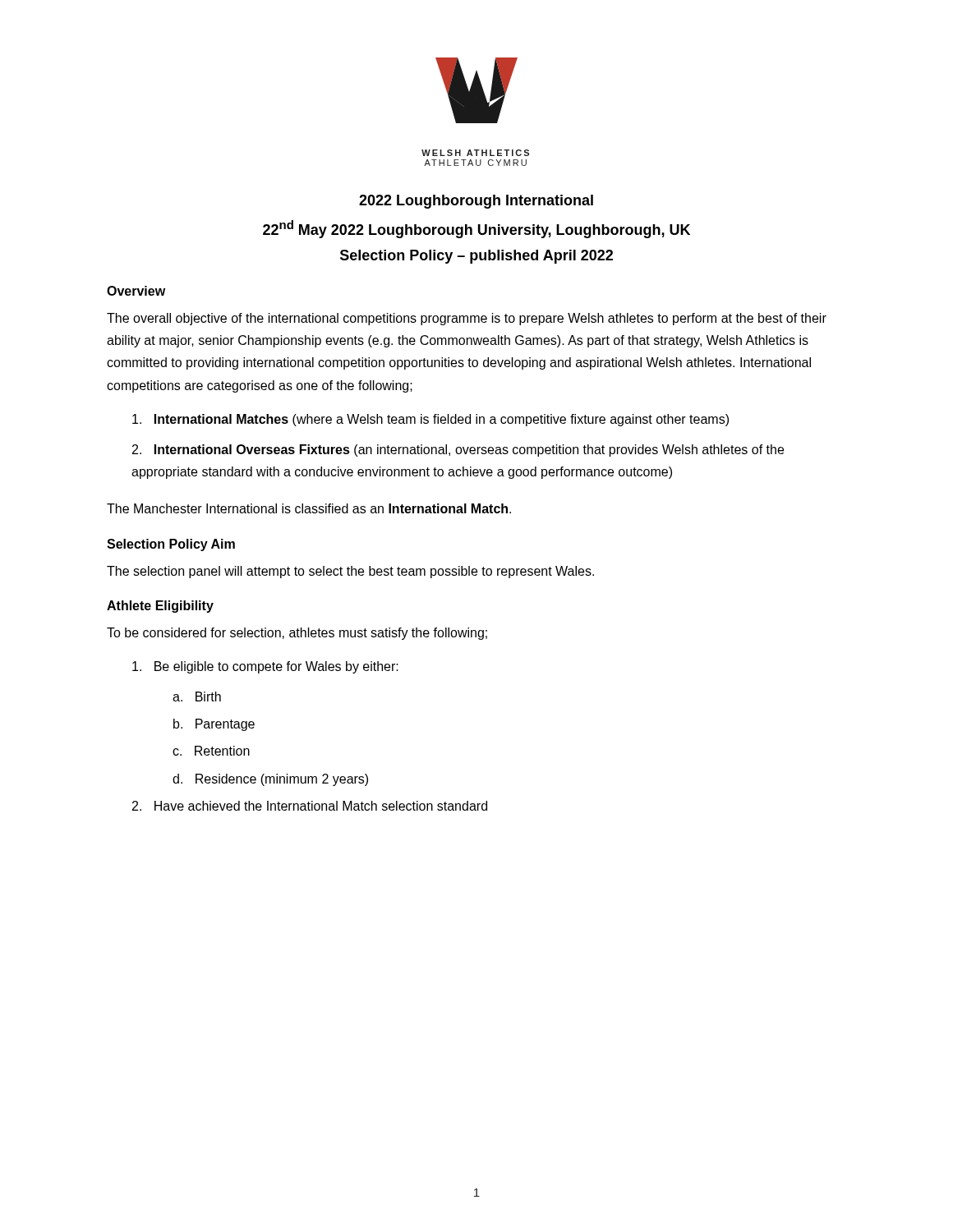Click where it says "d. Residence (minimum 2 years)"
Image resolution: width=953 pixels, height=1232 pixels.
(271, 779)
